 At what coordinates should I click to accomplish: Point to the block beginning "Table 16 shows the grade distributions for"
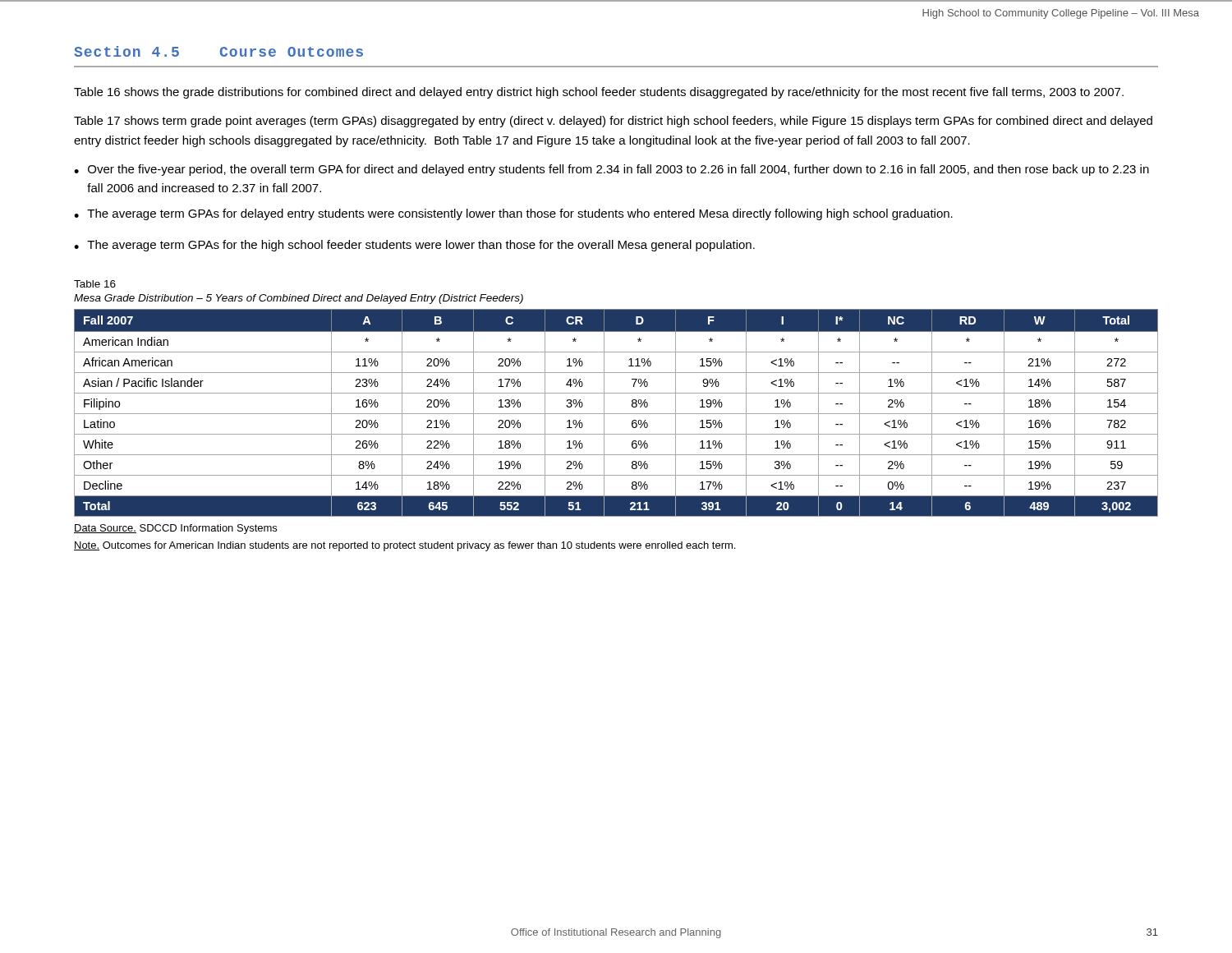click(x=599, y=92)
